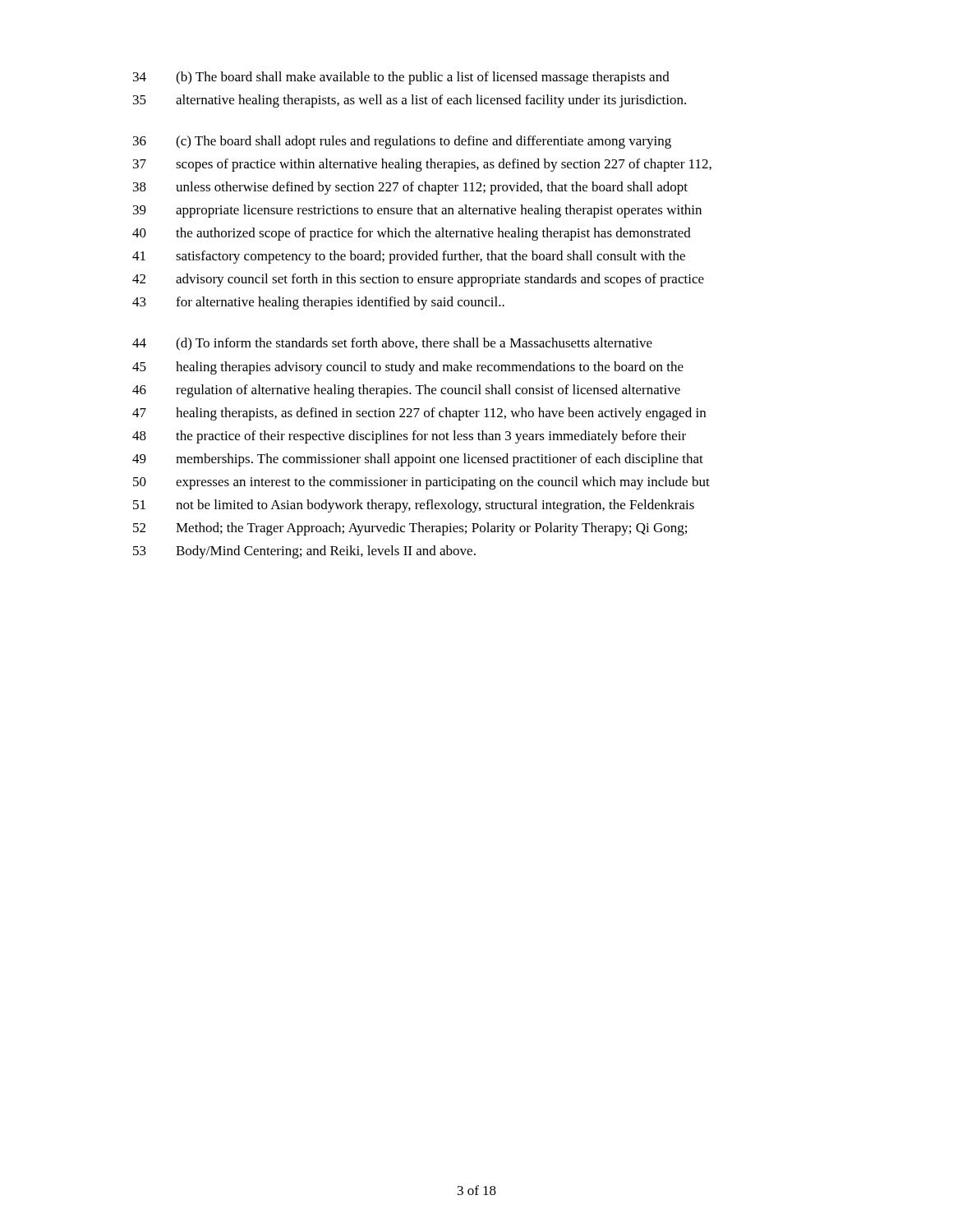Image resolution: width=953 pixels, height=1232 pixels.
Task: Select the block starting "34 (b) The board shall make available"
Action: coord(489,89)
